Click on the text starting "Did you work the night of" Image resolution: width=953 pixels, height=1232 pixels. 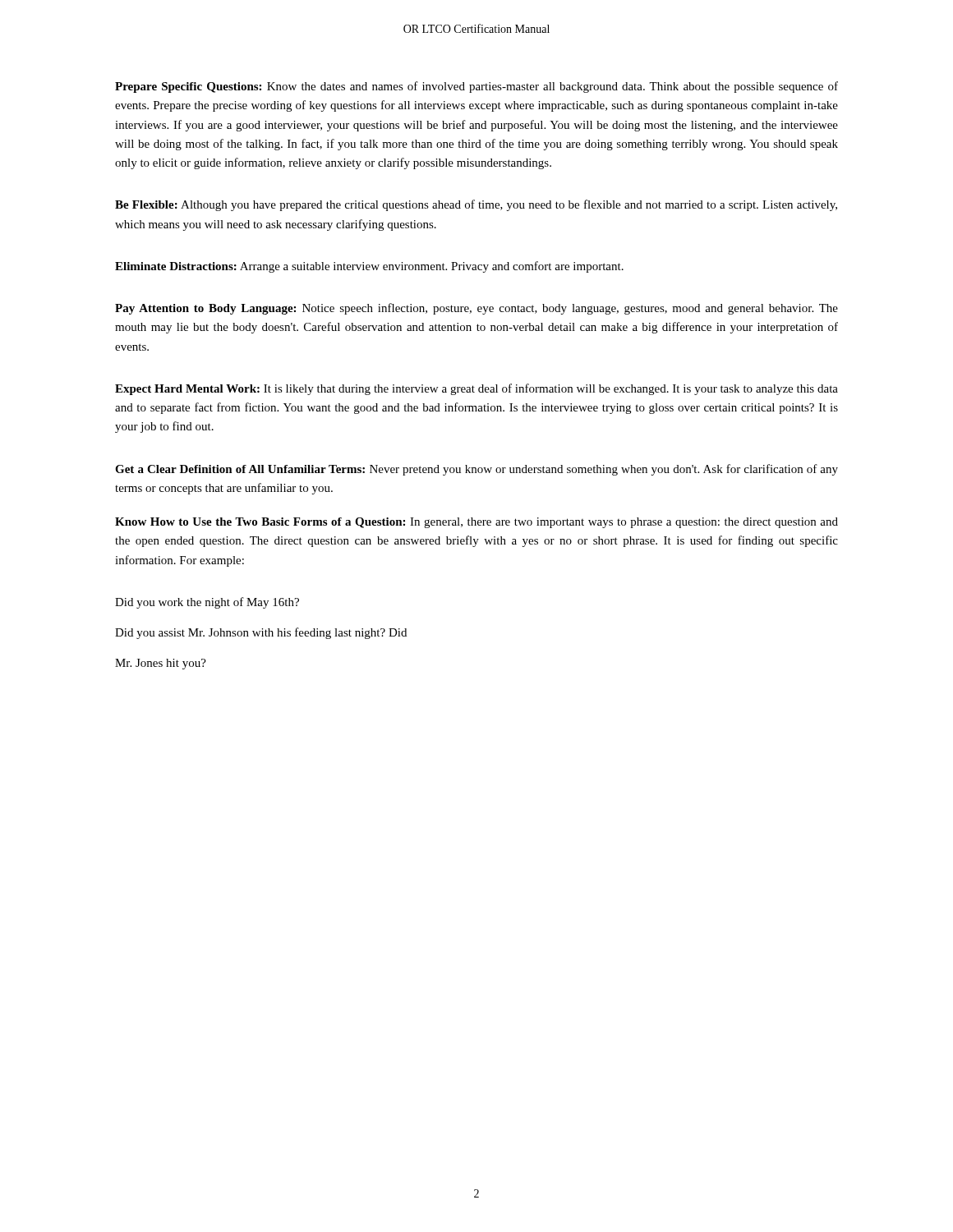[207, 602]
